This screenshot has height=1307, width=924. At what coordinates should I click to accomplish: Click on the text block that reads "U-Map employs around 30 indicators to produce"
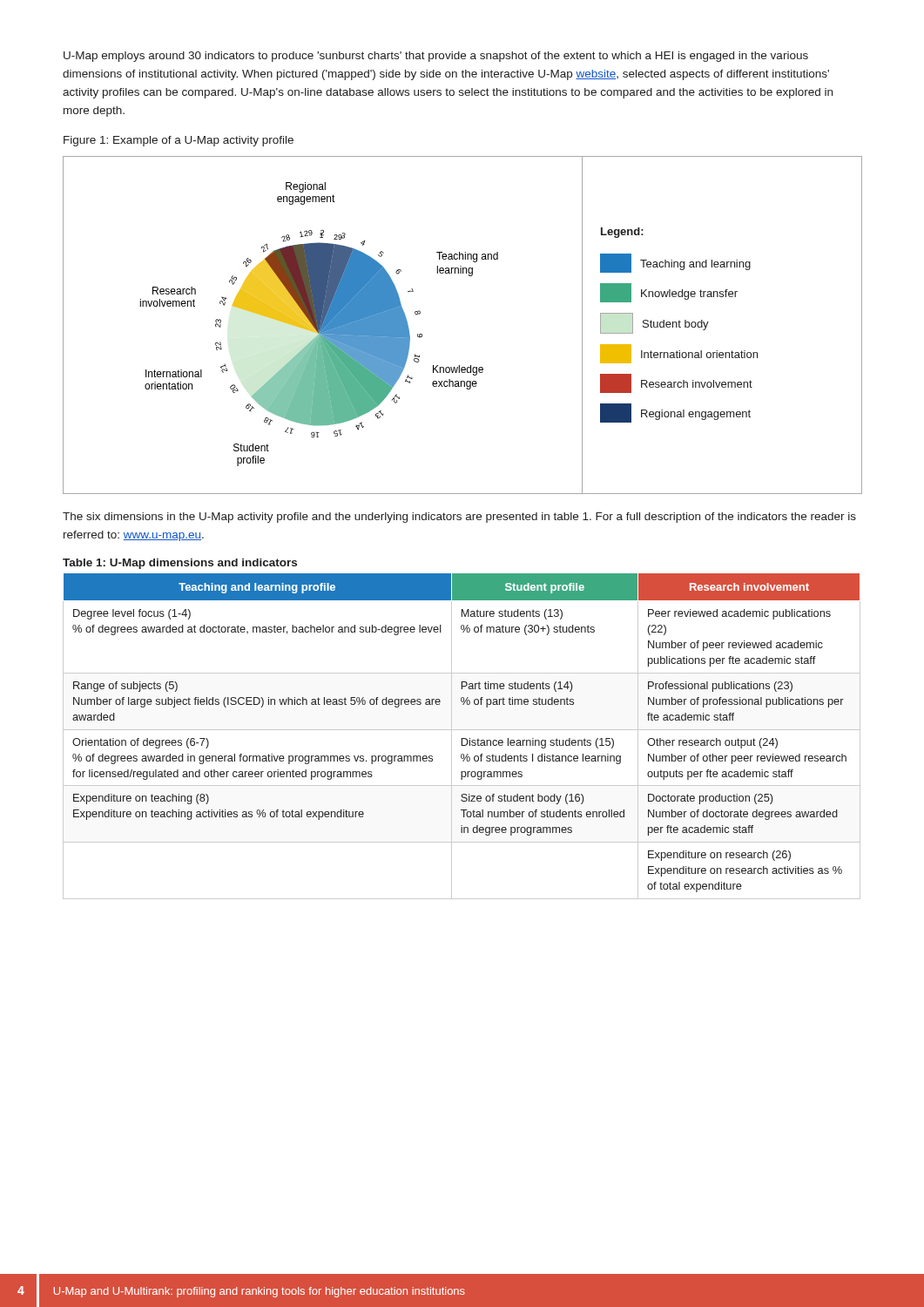click(448, 83)
